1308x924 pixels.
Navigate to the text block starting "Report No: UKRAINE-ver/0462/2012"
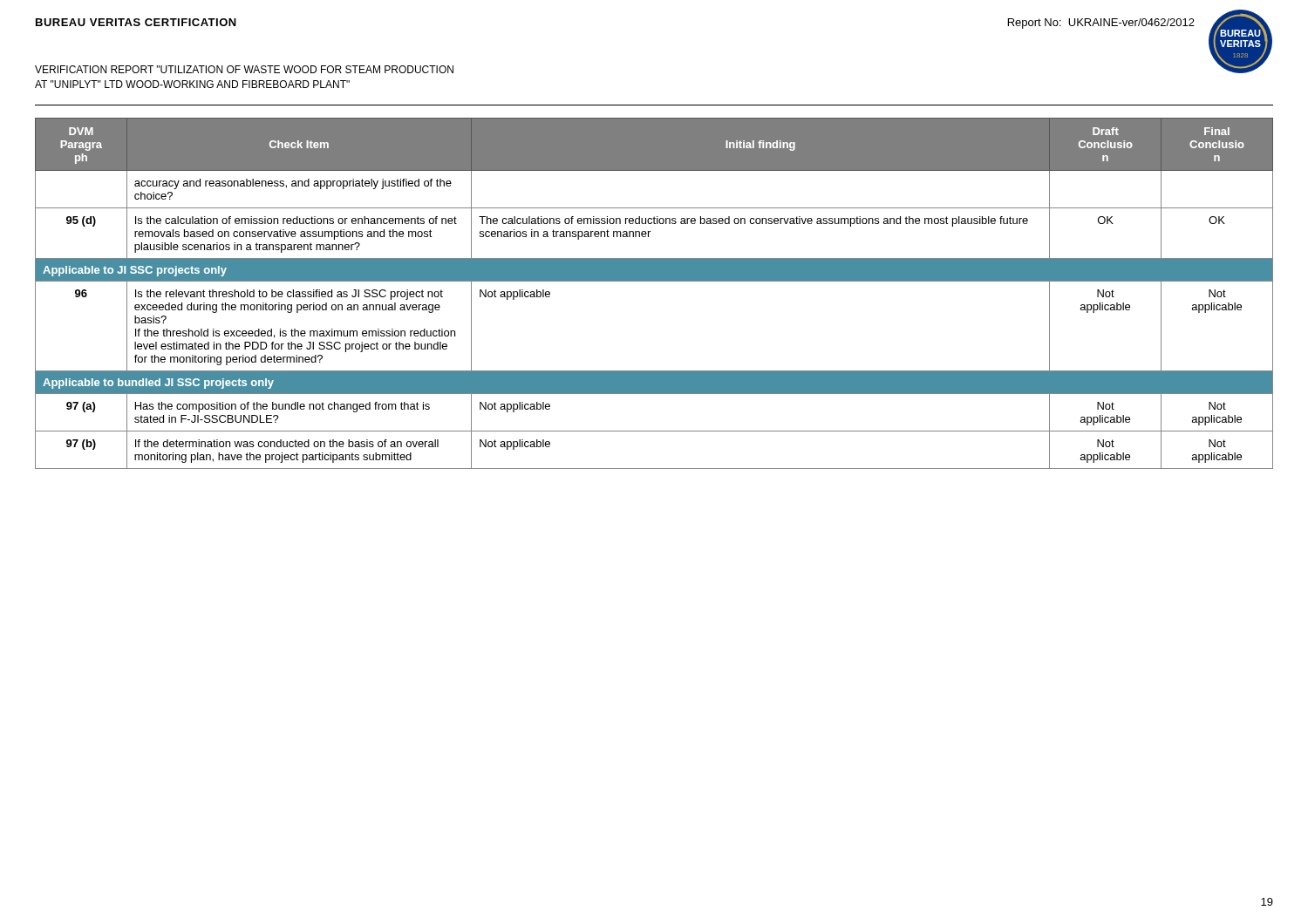click(x=1101, y=22)
